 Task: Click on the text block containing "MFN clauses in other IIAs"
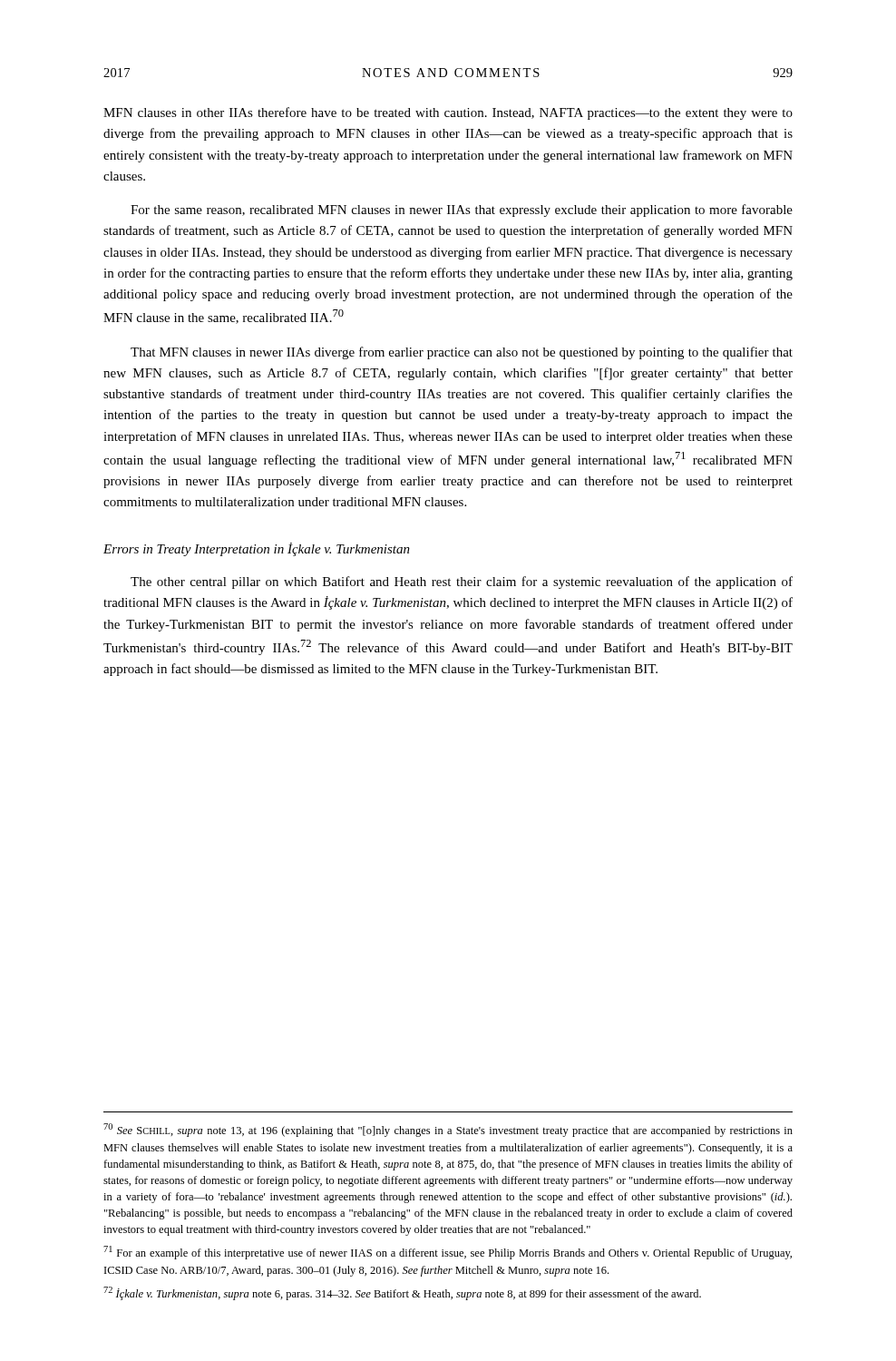448,144
